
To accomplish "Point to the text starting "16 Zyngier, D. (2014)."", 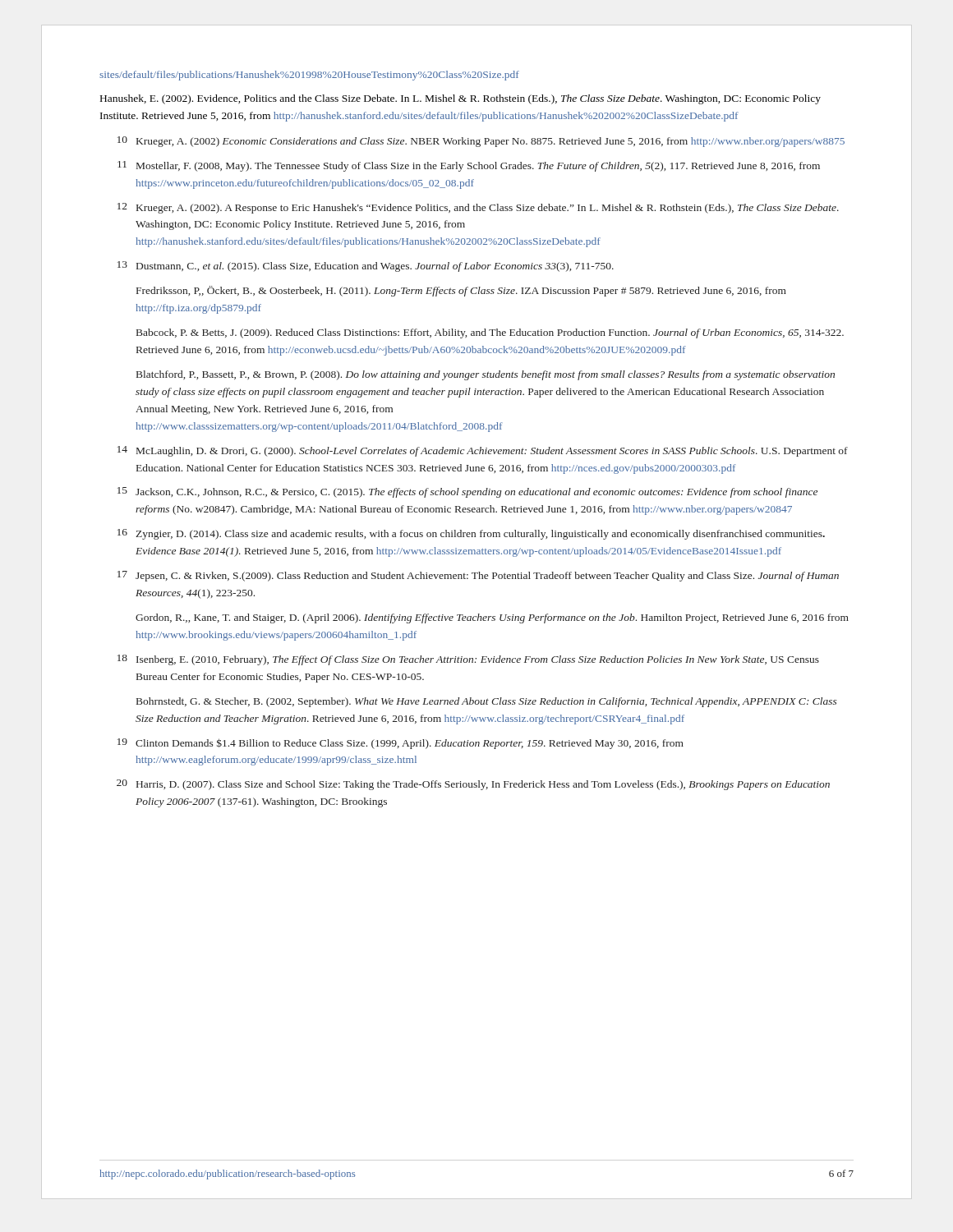I will (476, 543).
